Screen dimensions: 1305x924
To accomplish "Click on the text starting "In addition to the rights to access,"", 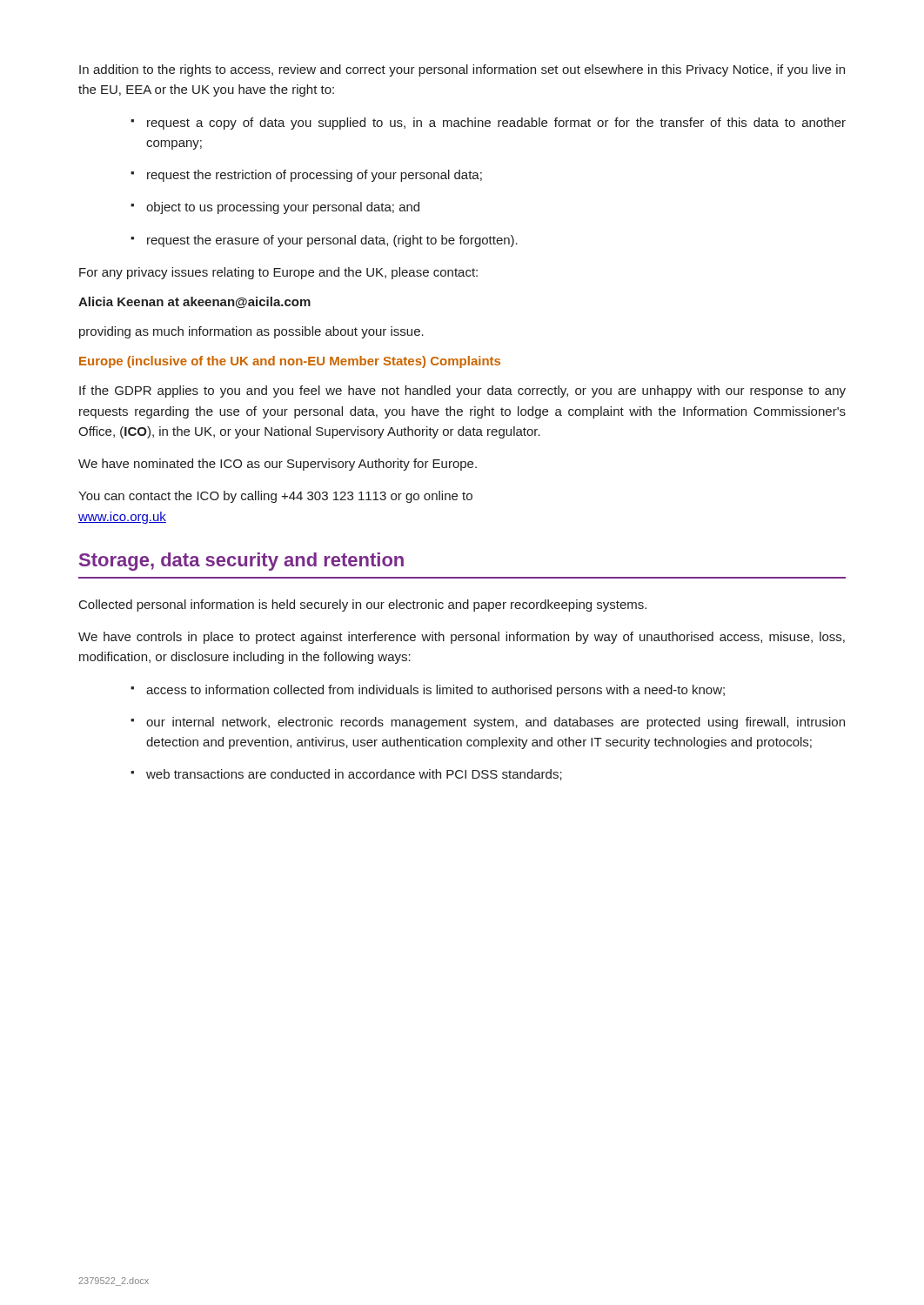I will (462, 79).
